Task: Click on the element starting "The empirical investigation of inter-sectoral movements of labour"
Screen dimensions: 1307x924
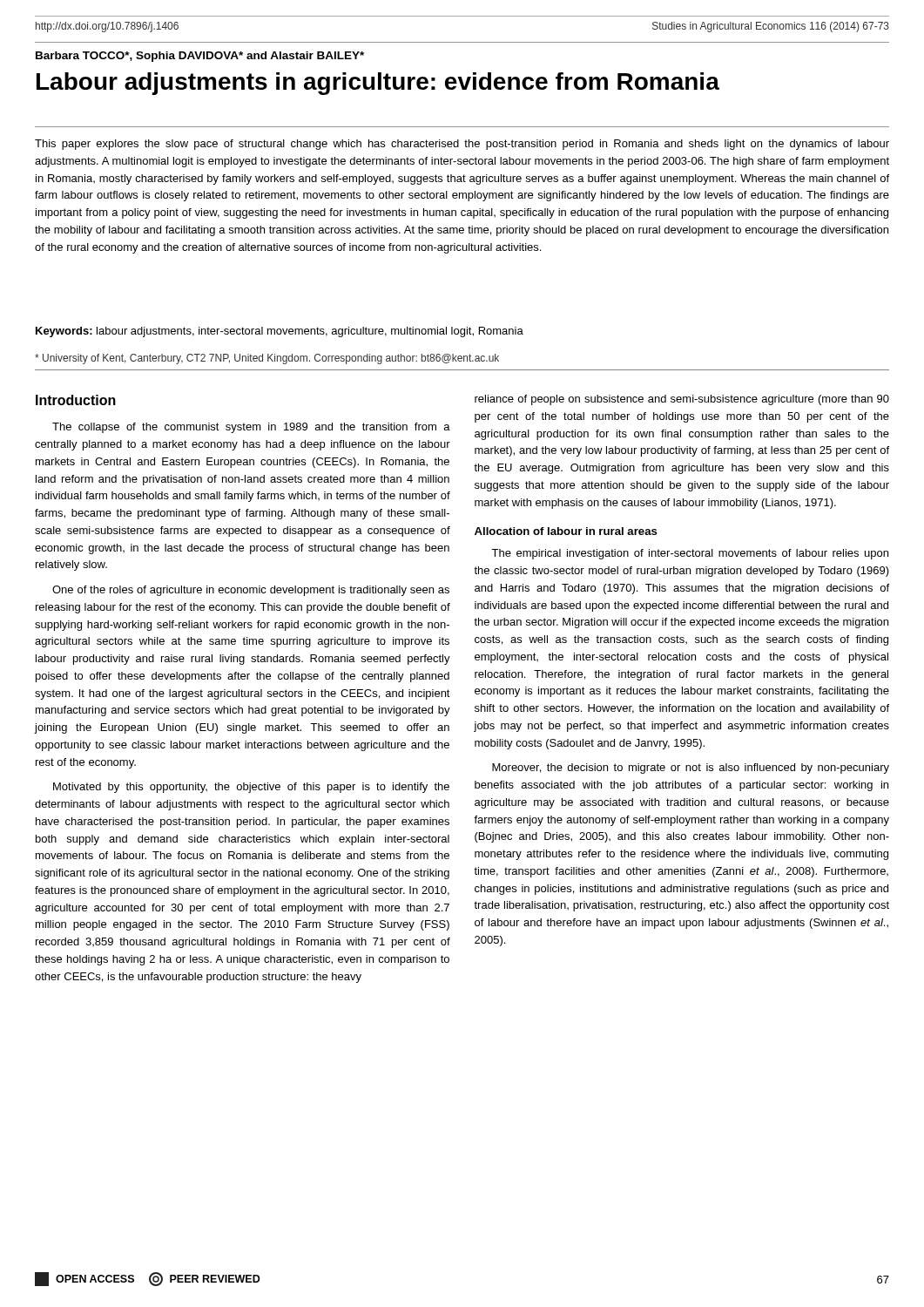Action: pyautogui.click(x=682, y=648)
